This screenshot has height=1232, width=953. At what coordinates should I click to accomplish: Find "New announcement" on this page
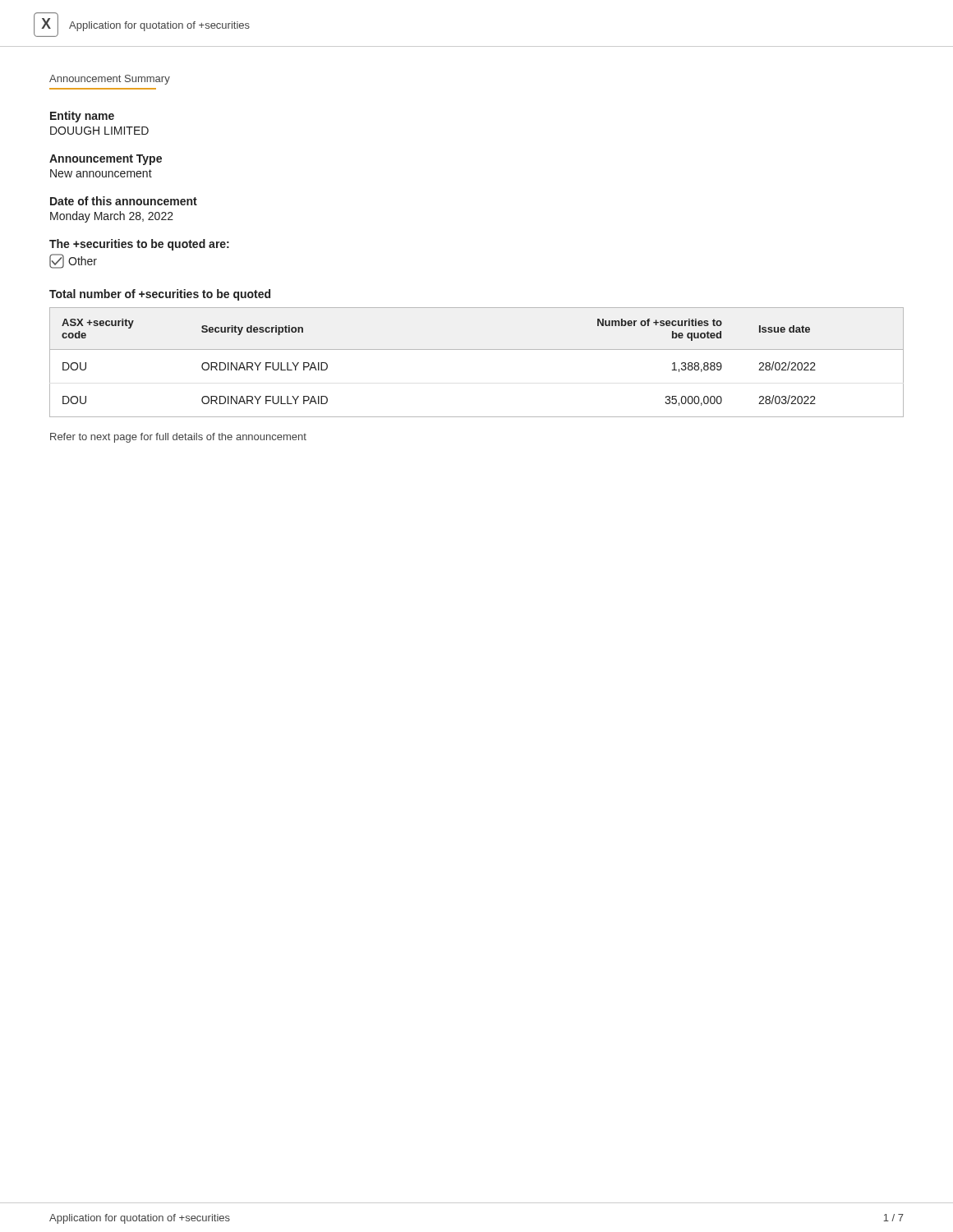(100, 173)
